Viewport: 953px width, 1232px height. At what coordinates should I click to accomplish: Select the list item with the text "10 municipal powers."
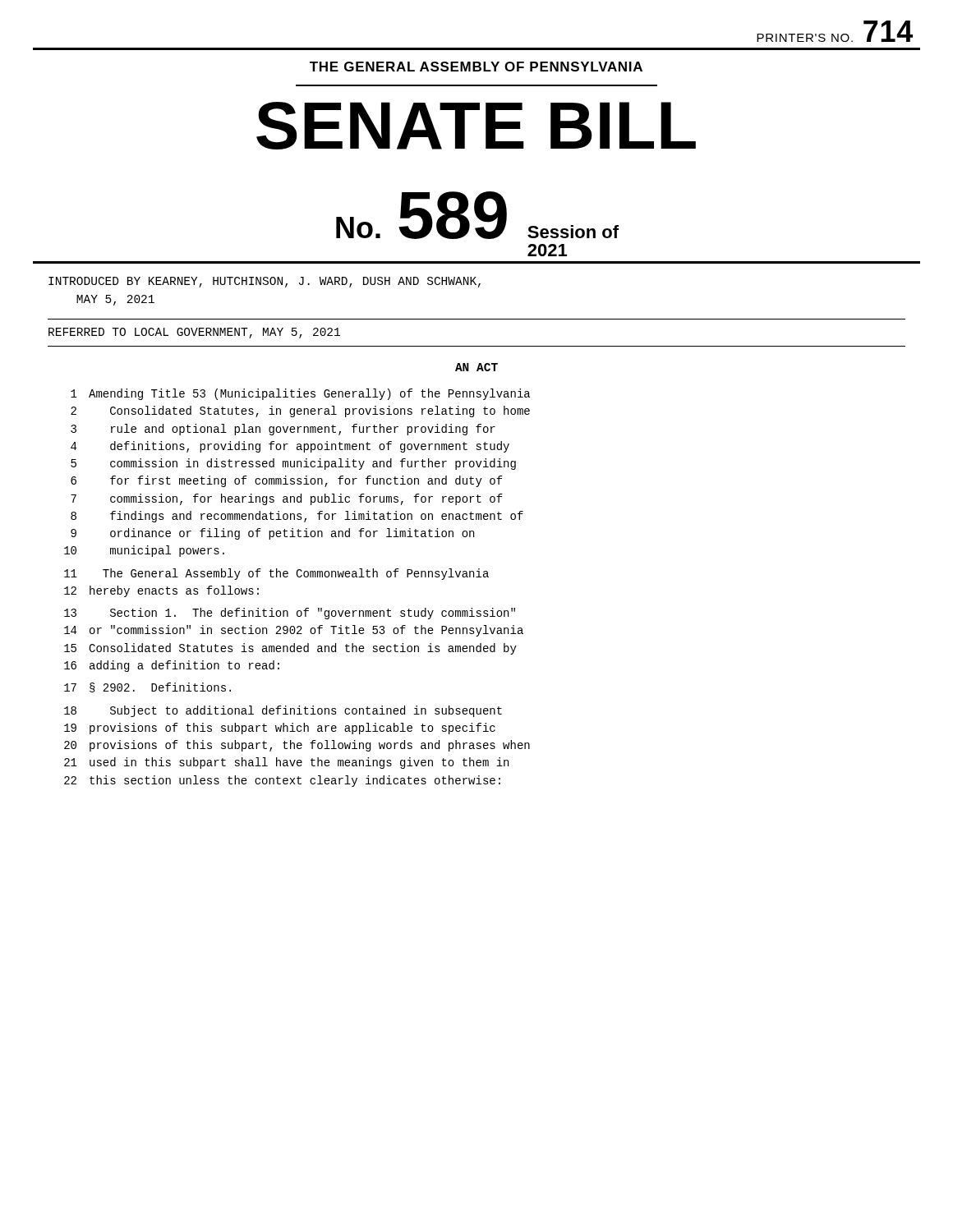[144, 551]
